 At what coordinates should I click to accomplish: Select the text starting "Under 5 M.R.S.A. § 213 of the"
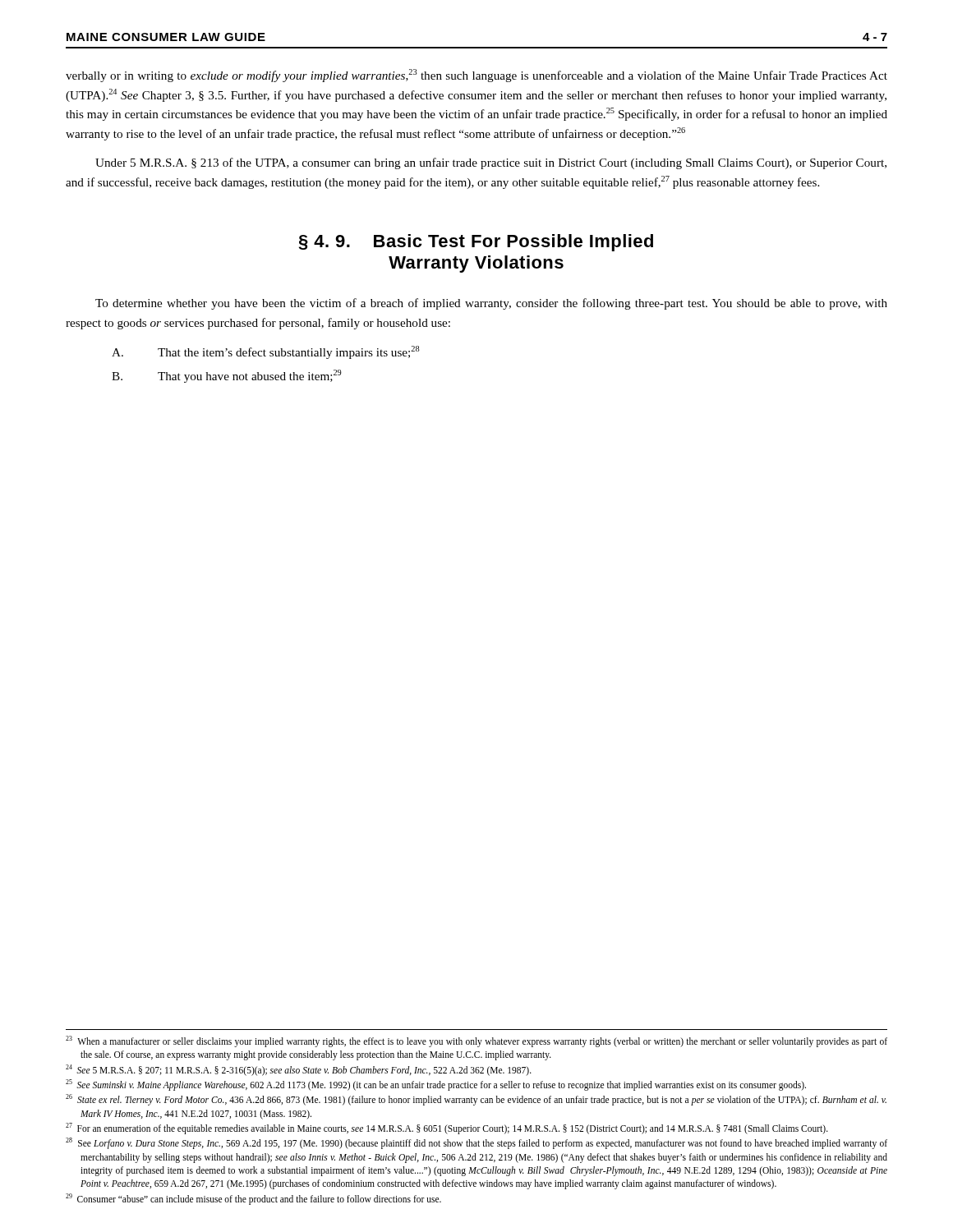(x=476, y=172)
